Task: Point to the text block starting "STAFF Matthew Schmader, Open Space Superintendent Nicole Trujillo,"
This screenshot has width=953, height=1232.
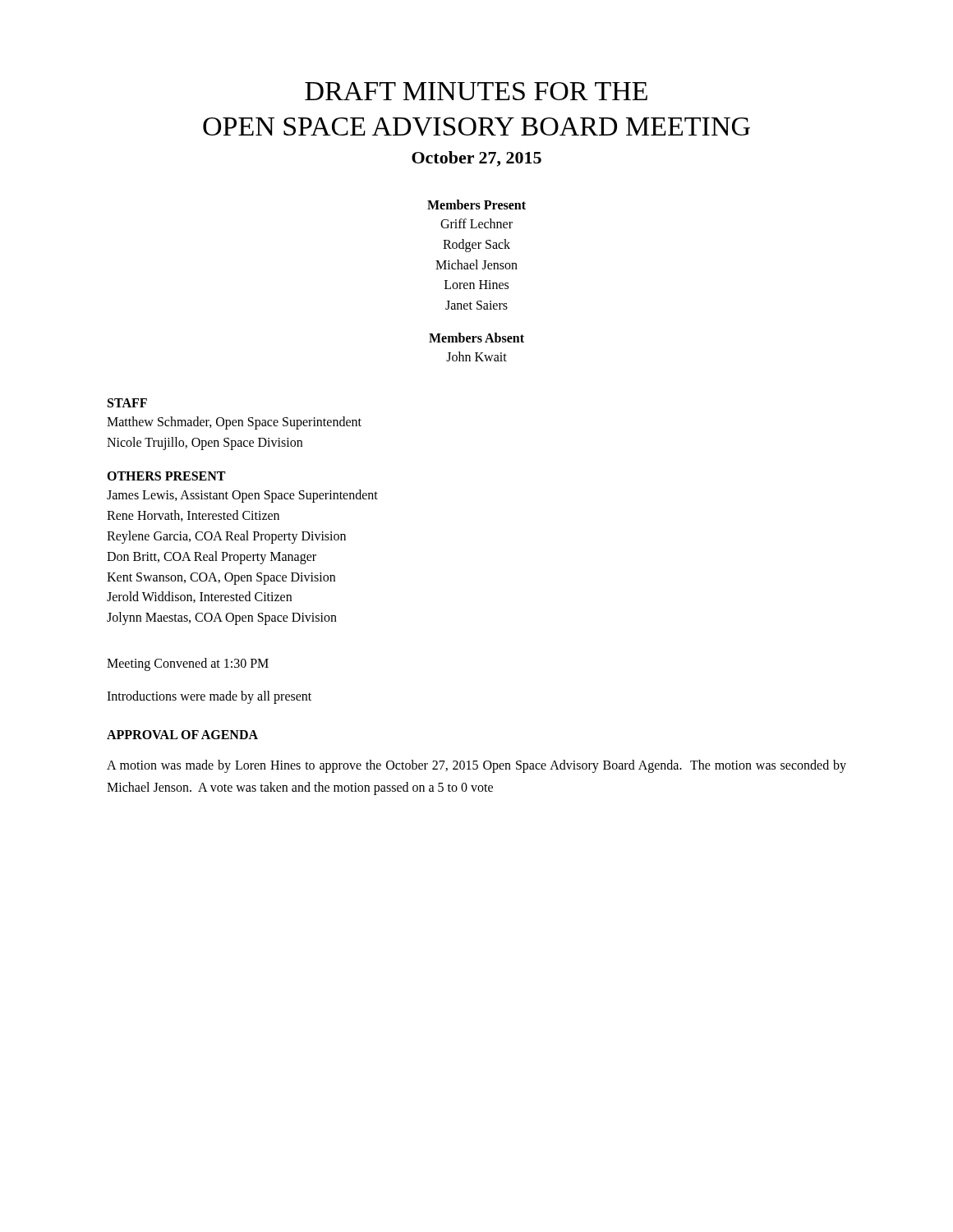Action: 127,403
